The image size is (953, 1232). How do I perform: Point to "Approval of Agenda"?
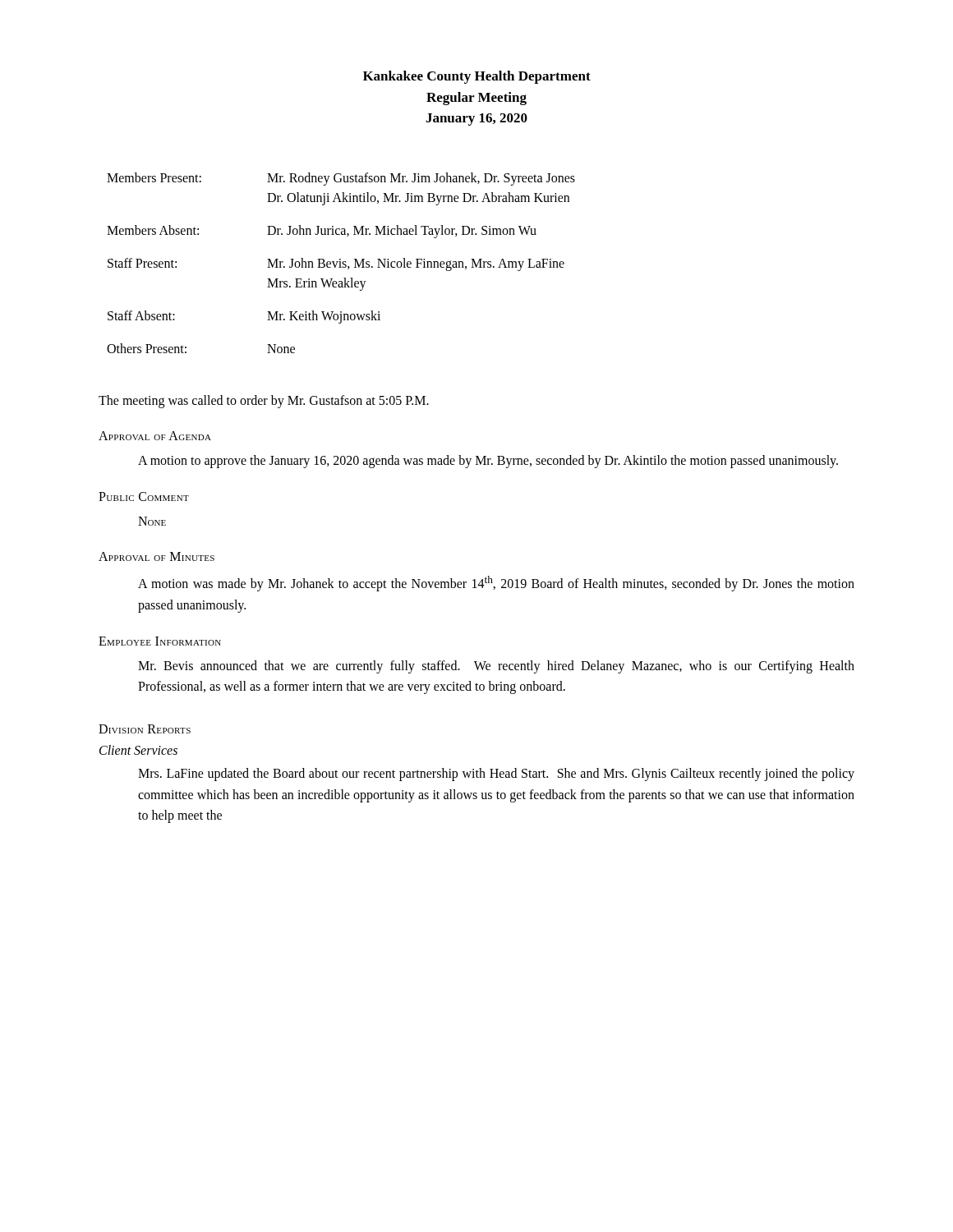point(155,436)
